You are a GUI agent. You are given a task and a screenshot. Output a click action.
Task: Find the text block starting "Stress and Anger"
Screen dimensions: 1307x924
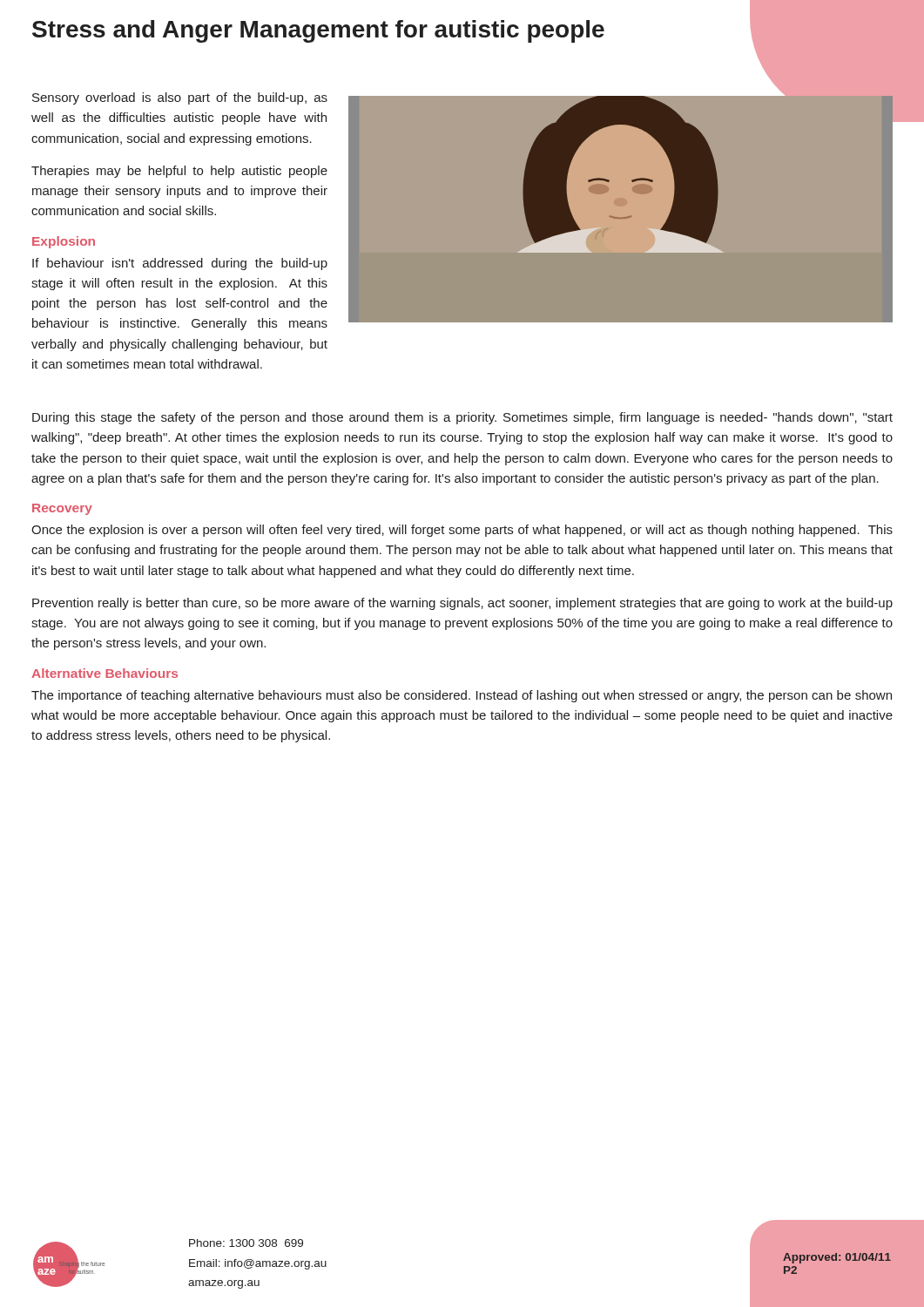pos(318,29)
